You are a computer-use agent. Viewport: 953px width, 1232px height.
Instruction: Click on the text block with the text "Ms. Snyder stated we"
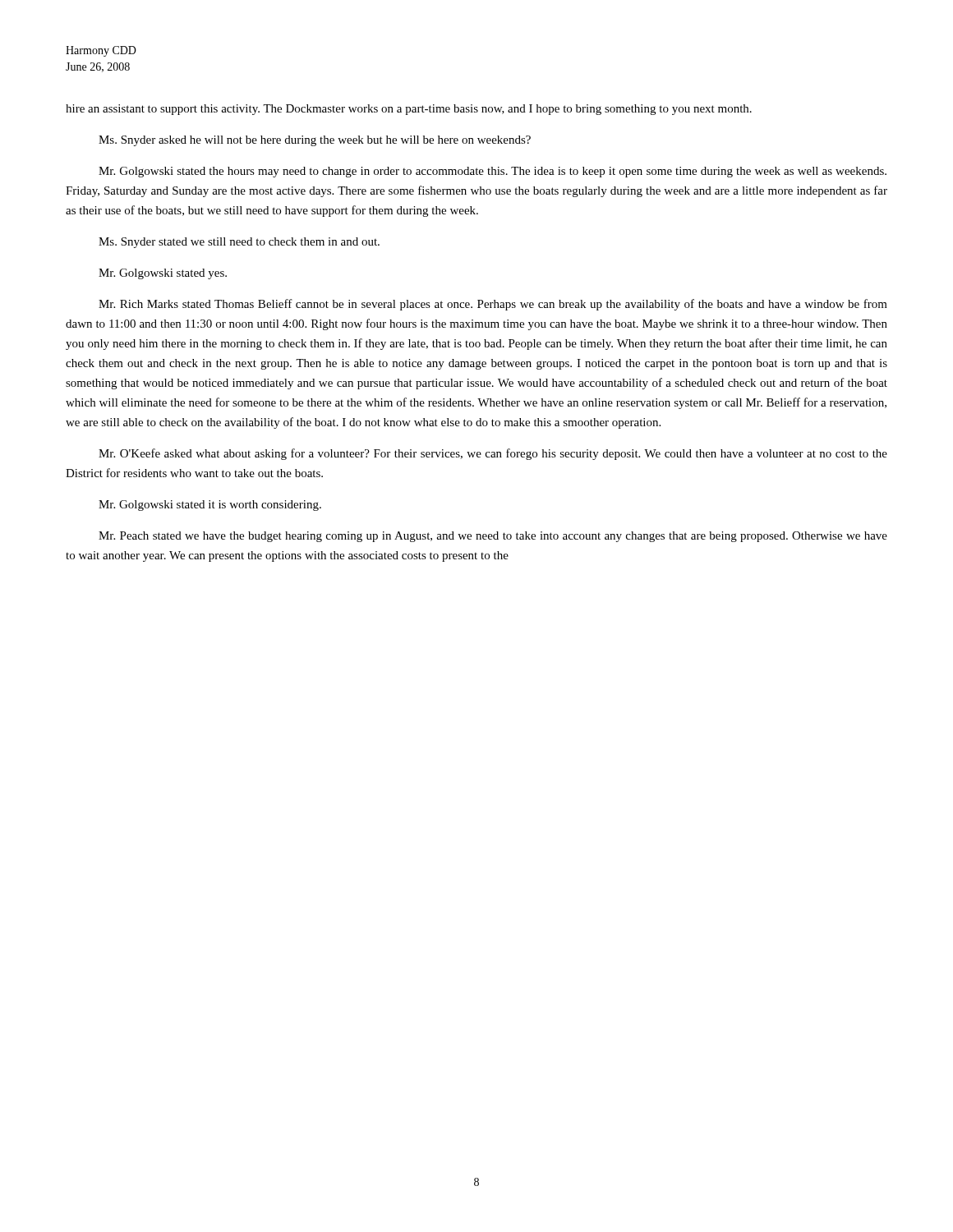pos(239,241)
